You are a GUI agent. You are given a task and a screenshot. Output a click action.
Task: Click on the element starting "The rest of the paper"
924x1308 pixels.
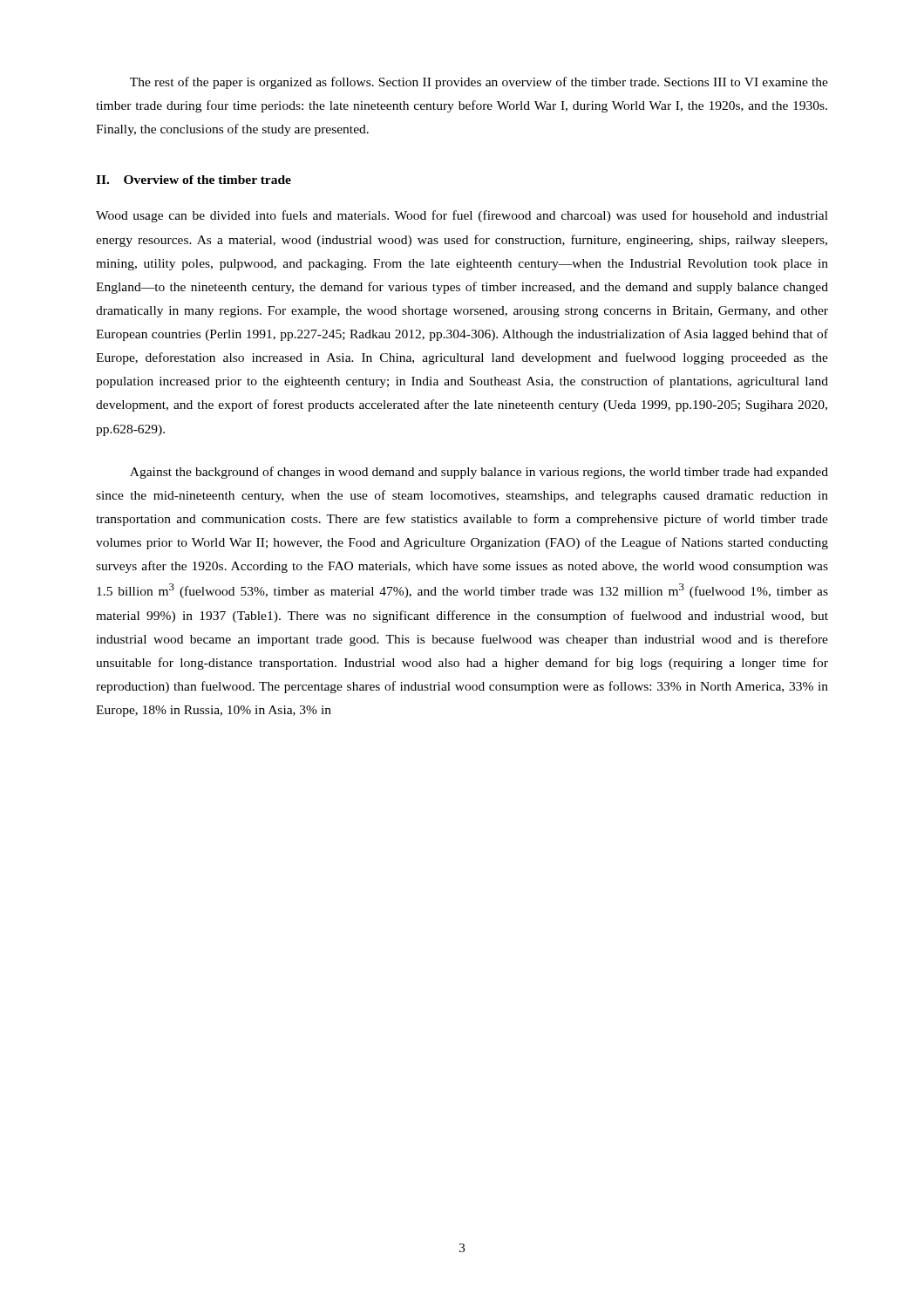[462, 105]
